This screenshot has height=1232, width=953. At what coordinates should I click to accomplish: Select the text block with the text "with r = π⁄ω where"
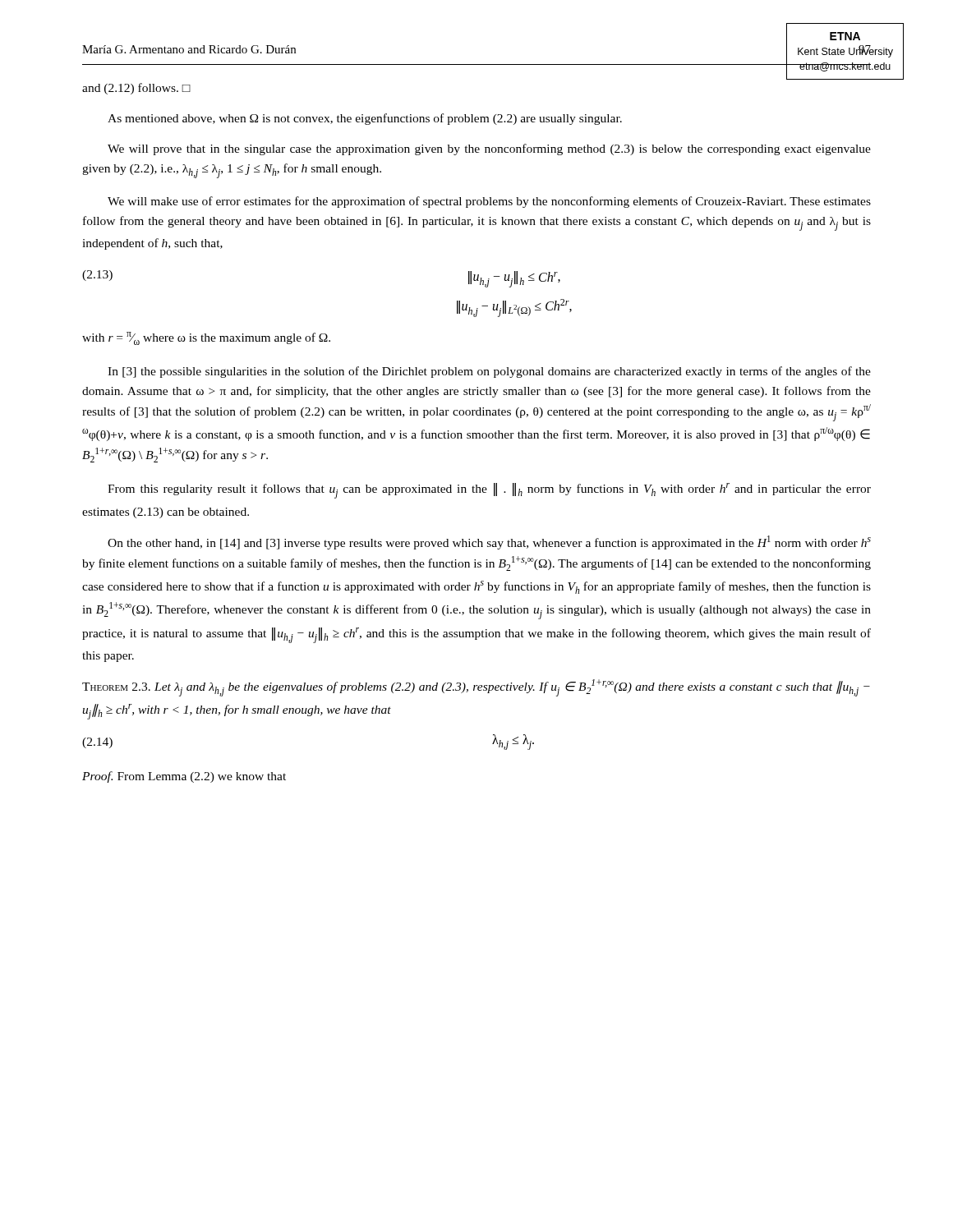coord(207,338)
